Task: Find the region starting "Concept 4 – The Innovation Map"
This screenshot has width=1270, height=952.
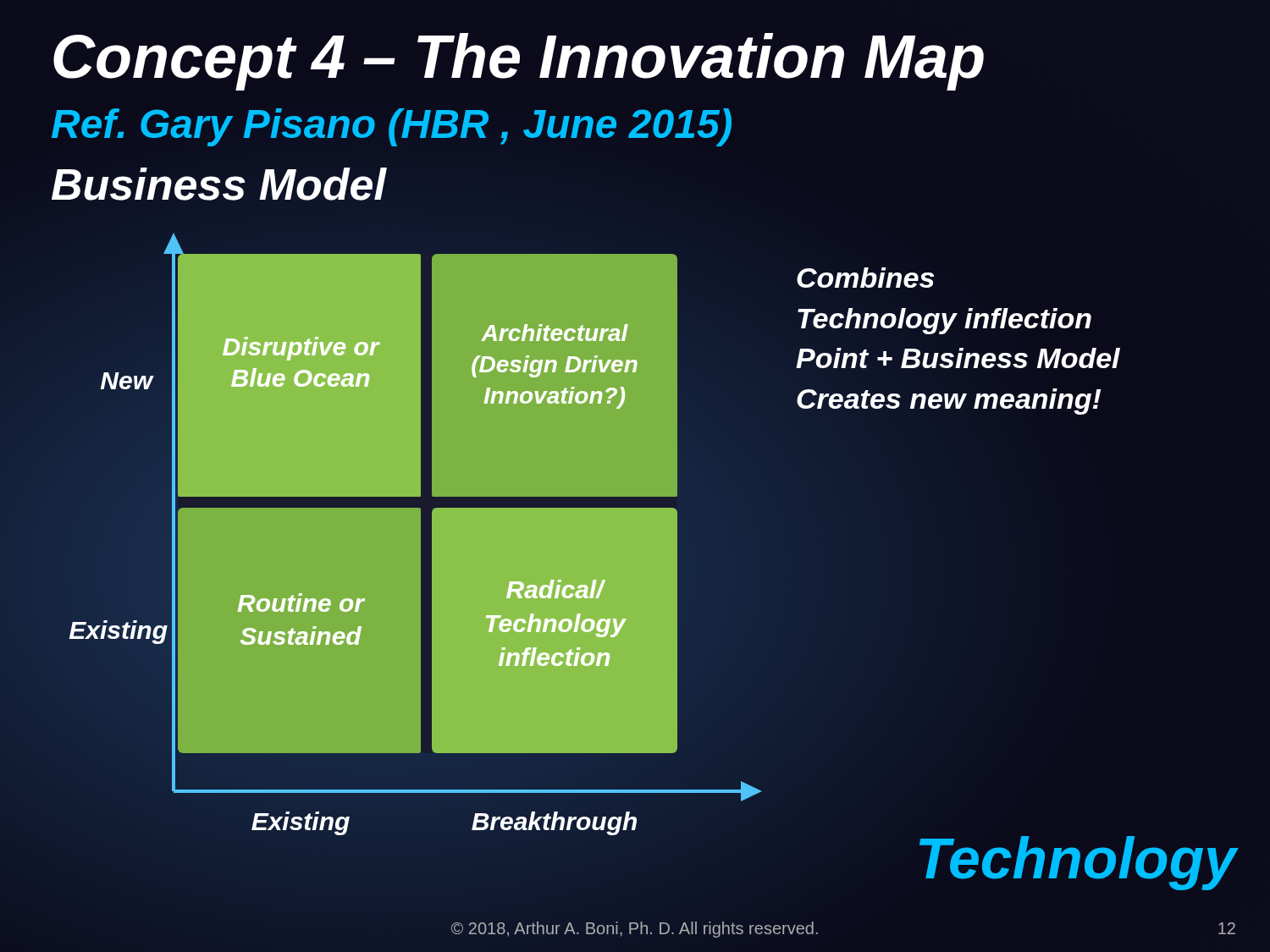Action: (635, 57)
